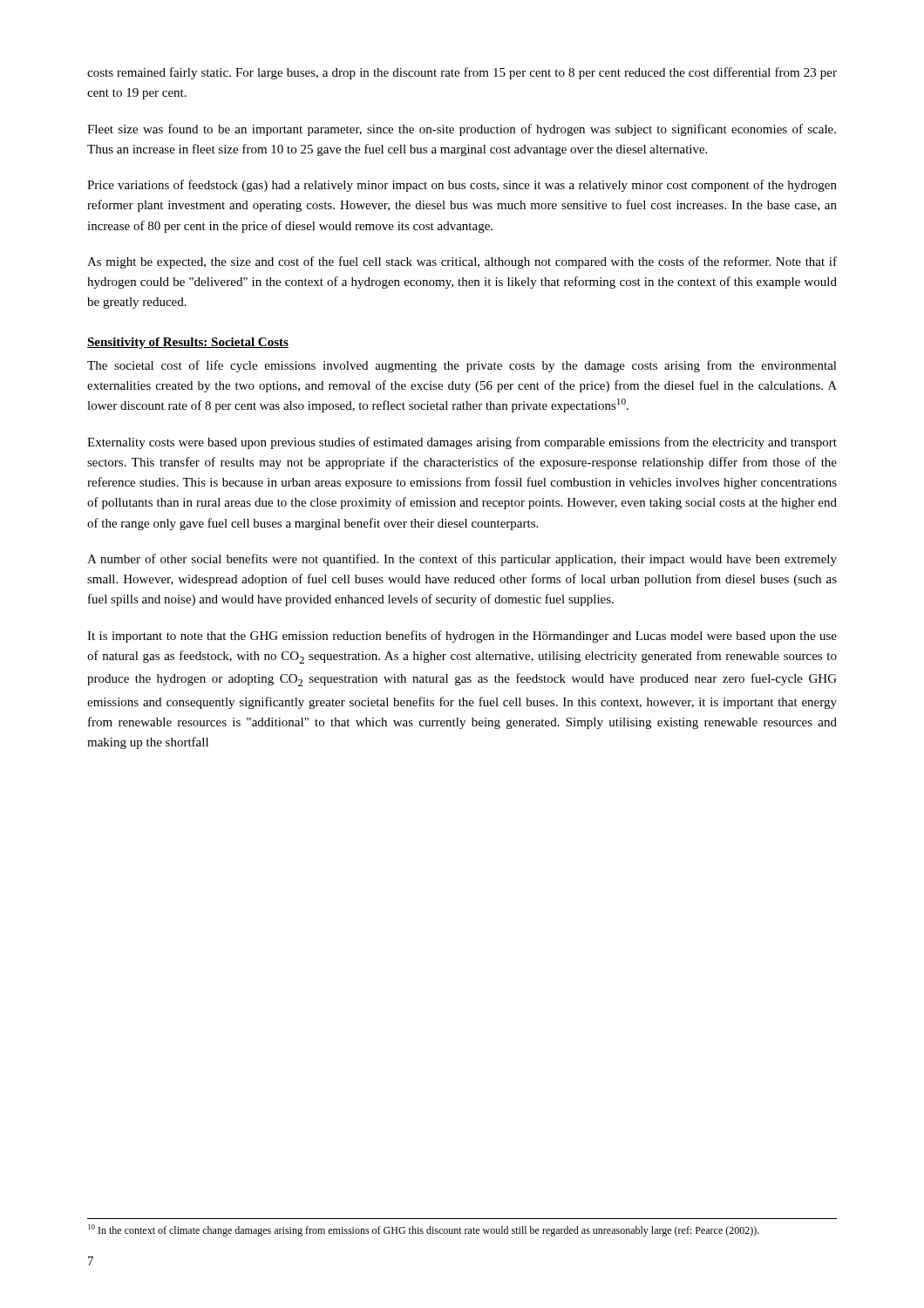924x1308 pixels.
Task: Find the text block that says "Price variations of"
Action: (462, 205)
